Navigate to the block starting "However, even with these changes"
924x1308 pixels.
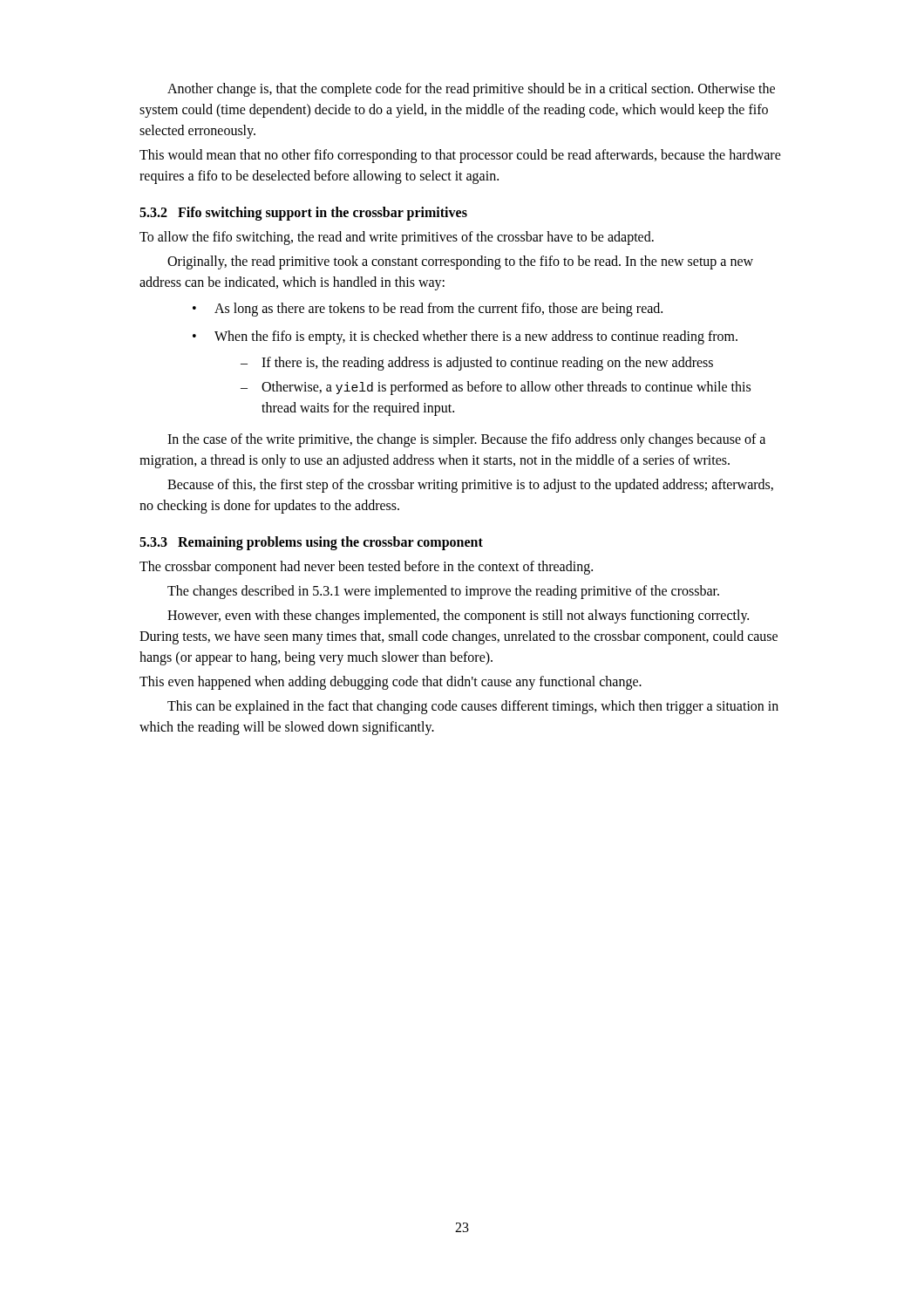(x=462, y=637)
